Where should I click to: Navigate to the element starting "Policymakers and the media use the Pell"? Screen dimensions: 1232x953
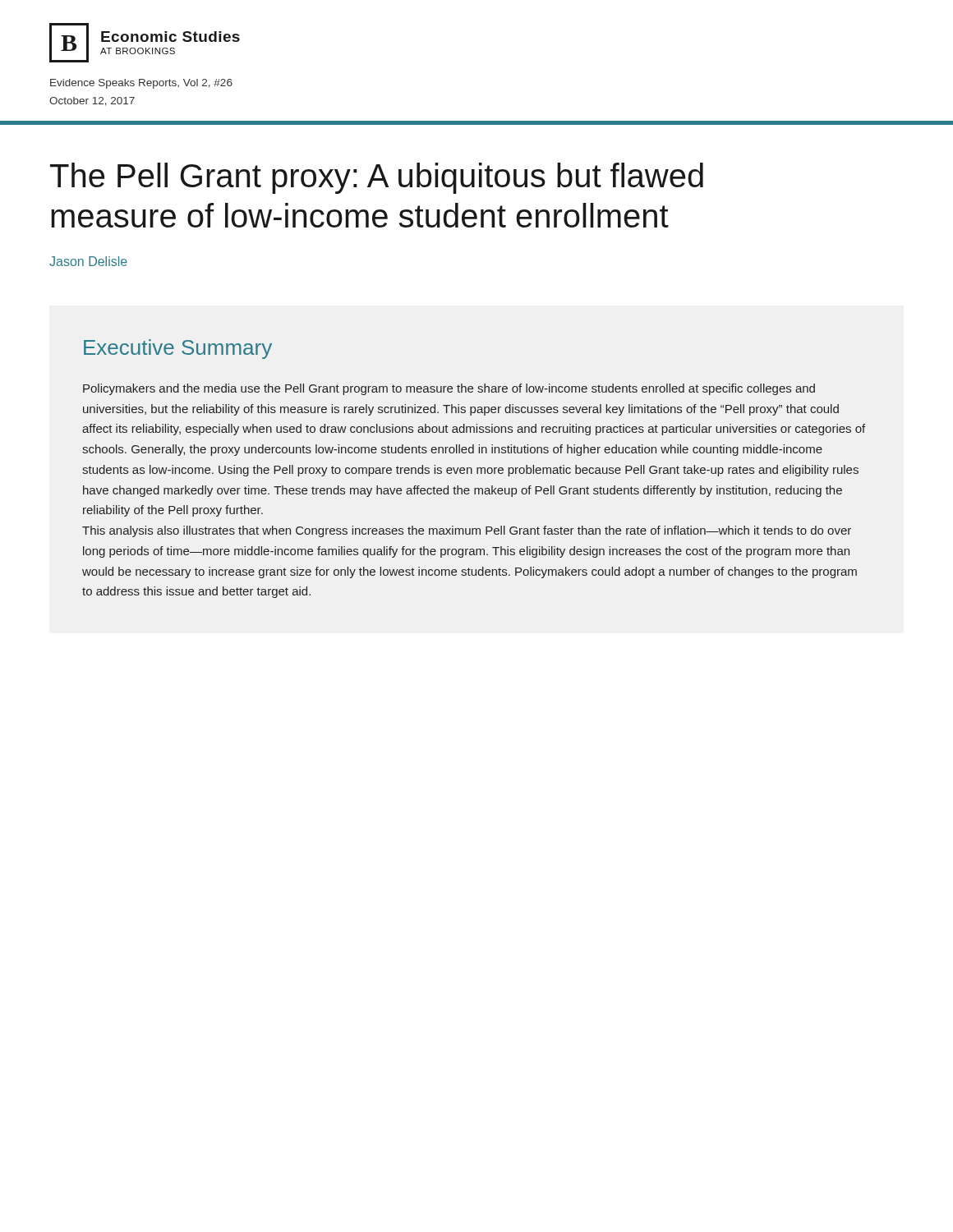click(476, 450)
